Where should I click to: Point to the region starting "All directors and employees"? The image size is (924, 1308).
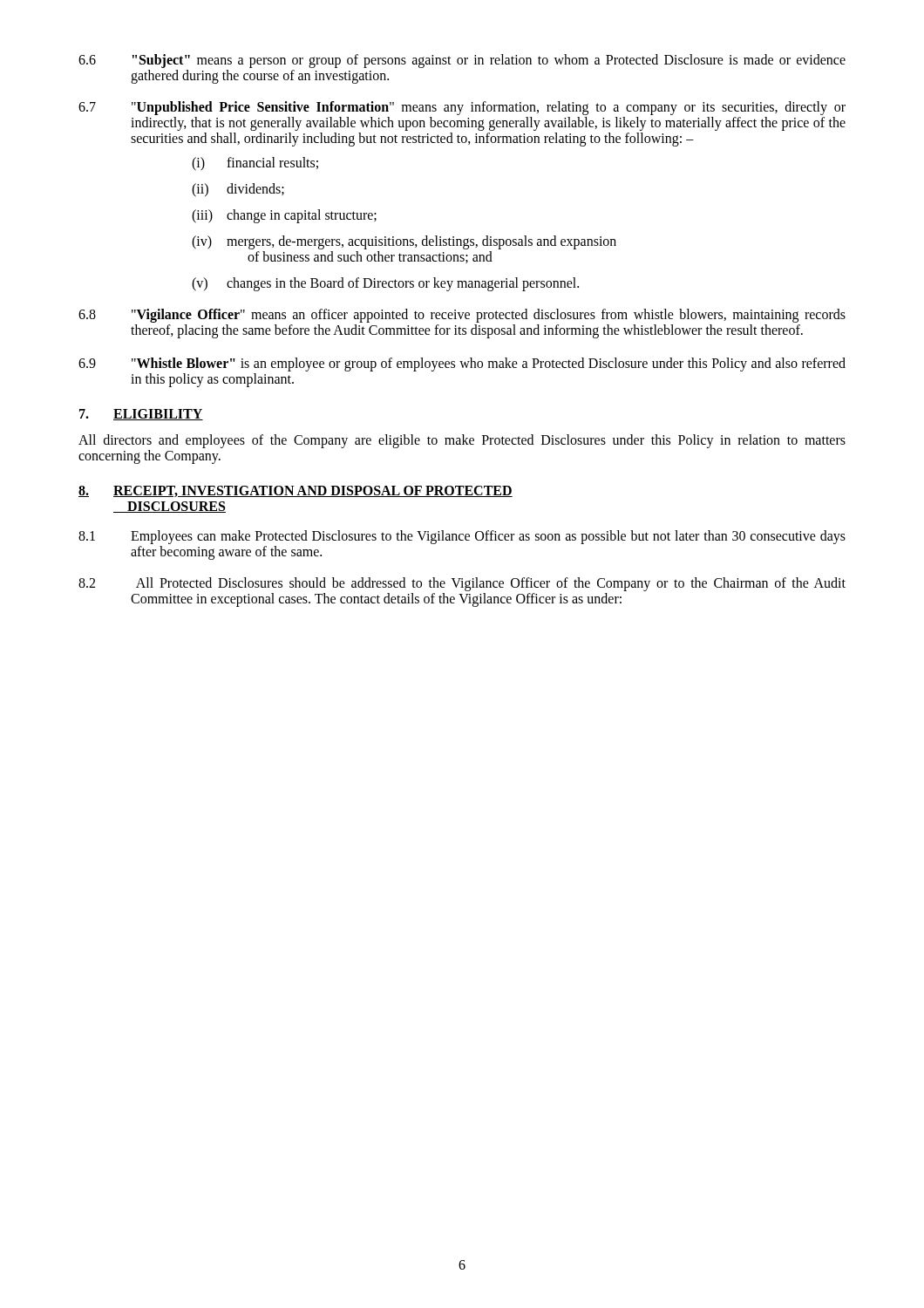pos(462,448)
